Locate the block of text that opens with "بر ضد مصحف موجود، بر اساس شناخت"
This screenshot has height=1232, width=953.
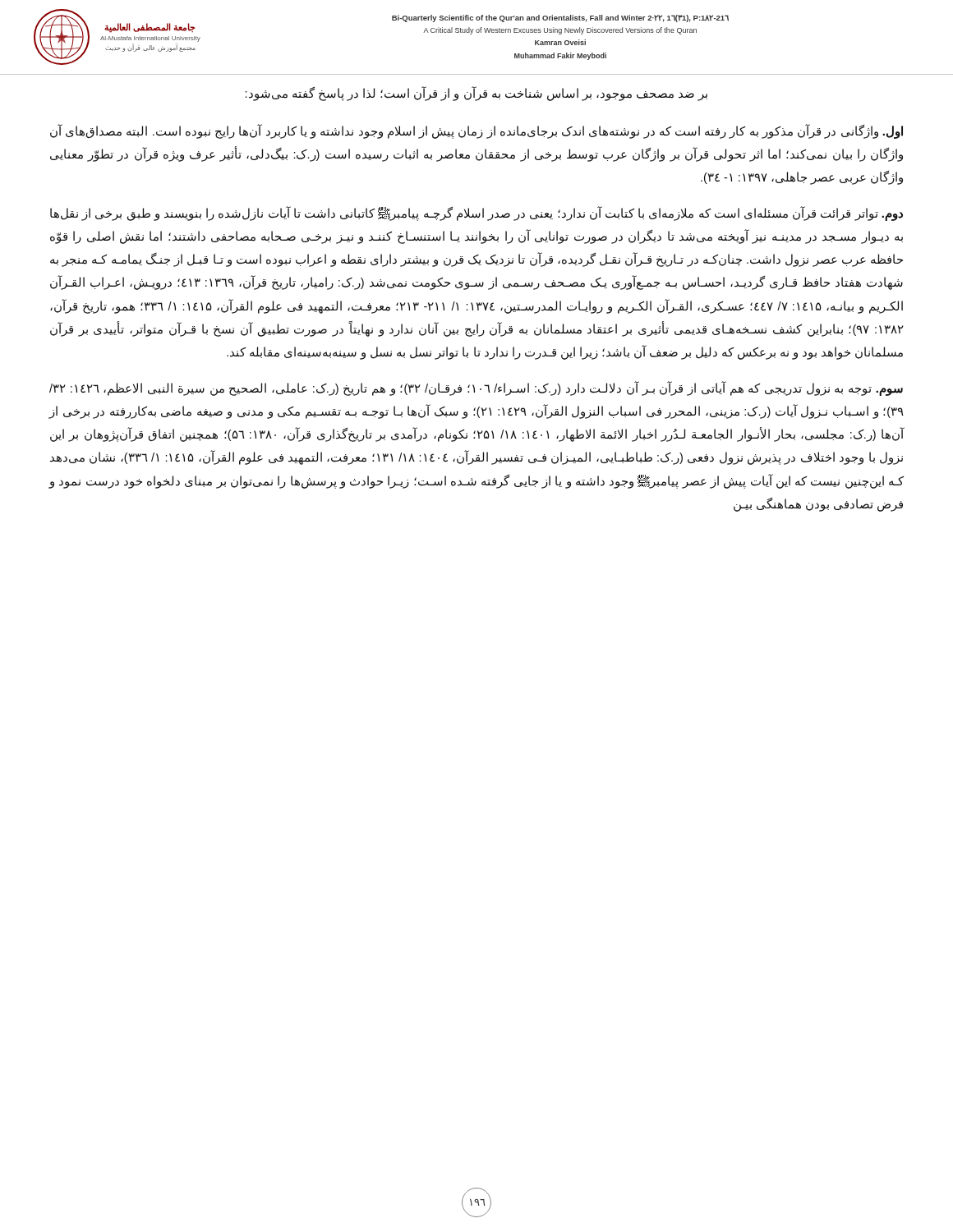tap(476, 94)
